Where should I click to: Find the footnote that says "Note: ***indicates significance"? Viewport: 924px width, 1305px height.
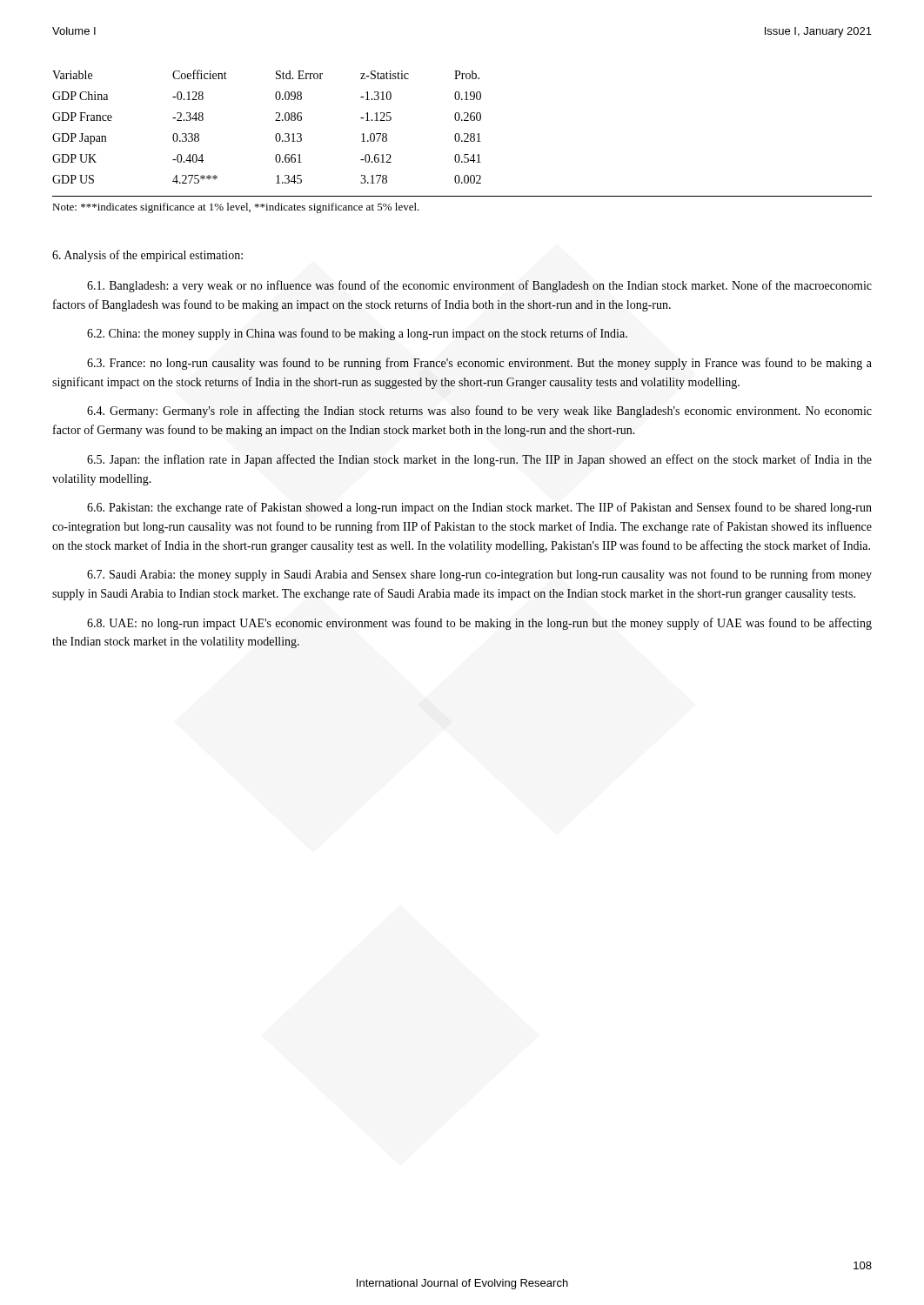tap(236, 207)
